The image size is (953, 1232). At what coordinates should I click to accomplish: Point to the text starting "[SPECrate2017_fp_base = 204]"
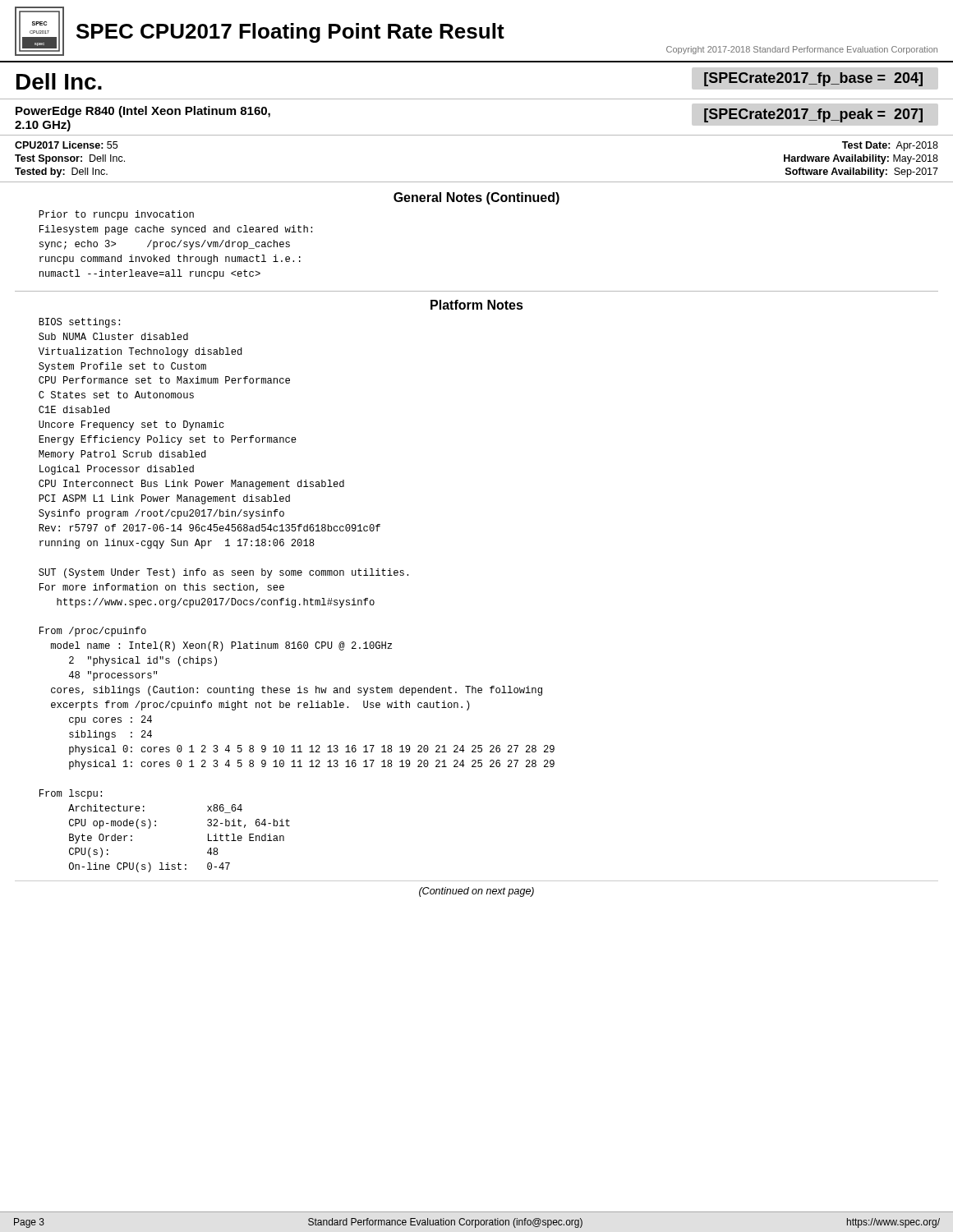pyautogui.click(x=813, y=78)
